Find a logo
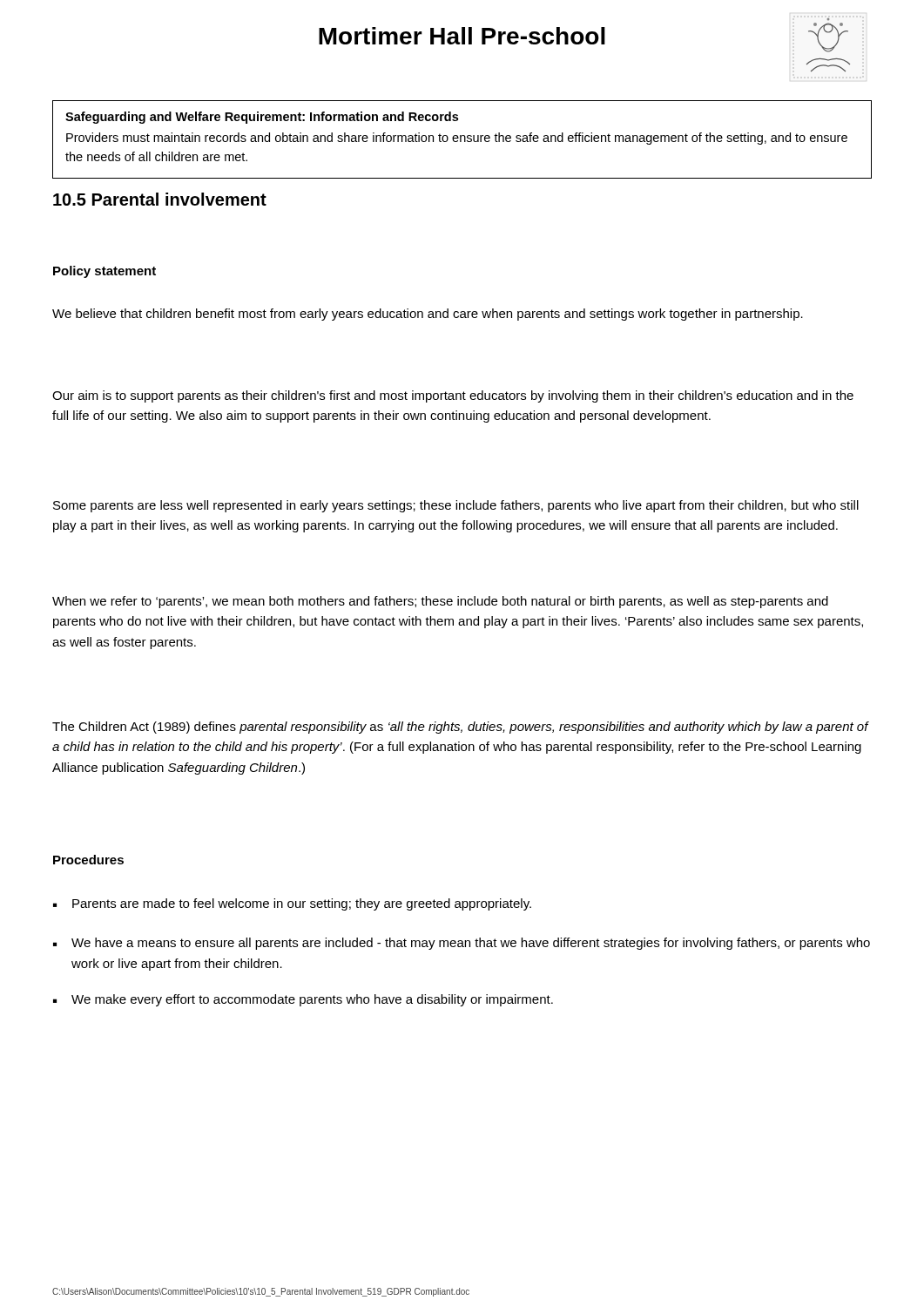Screen dimensions: 1307x924 [x=830, y=48]
